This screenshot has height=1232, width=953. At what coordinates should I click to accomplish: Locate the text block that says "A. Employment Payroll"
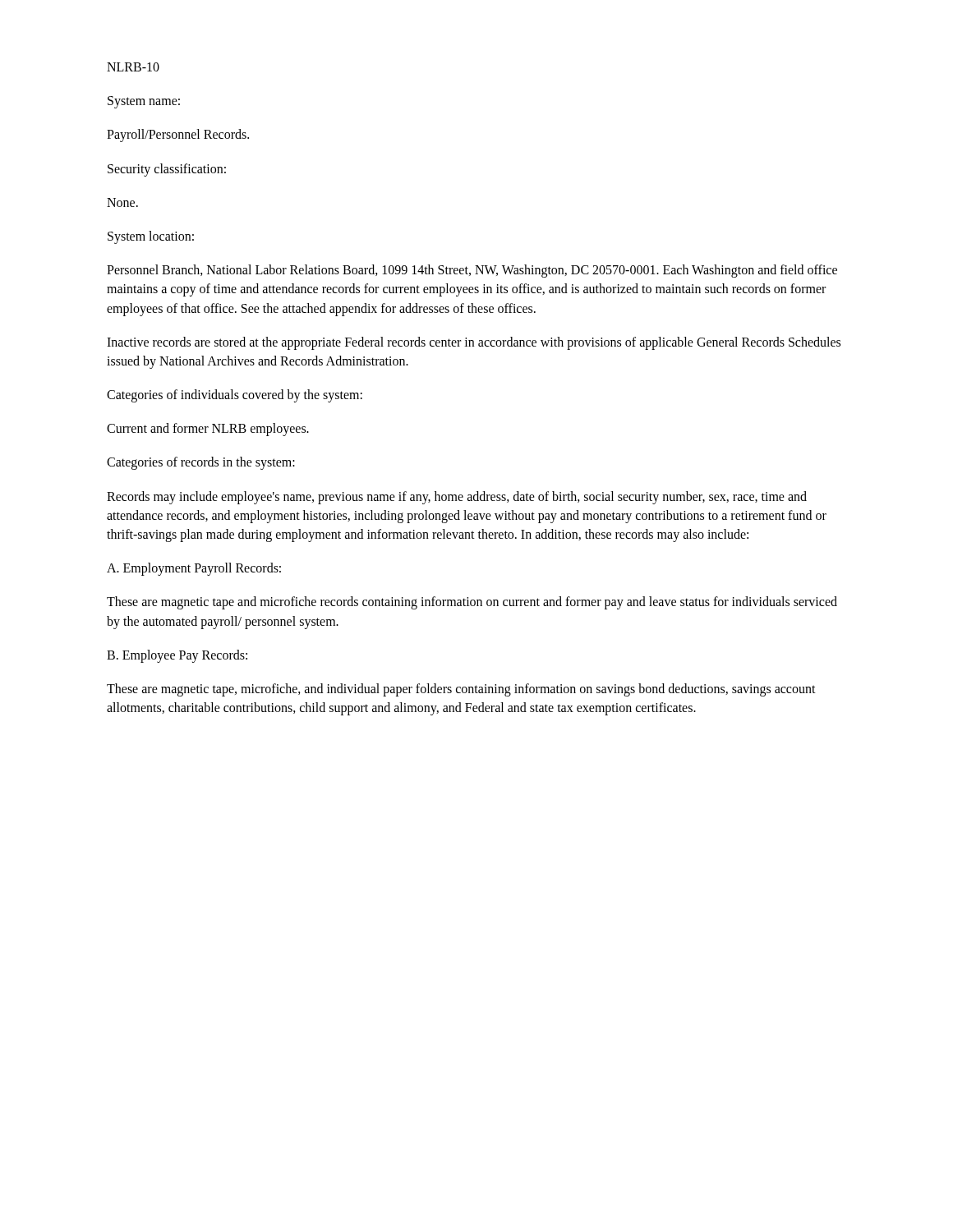click(194, 569)
